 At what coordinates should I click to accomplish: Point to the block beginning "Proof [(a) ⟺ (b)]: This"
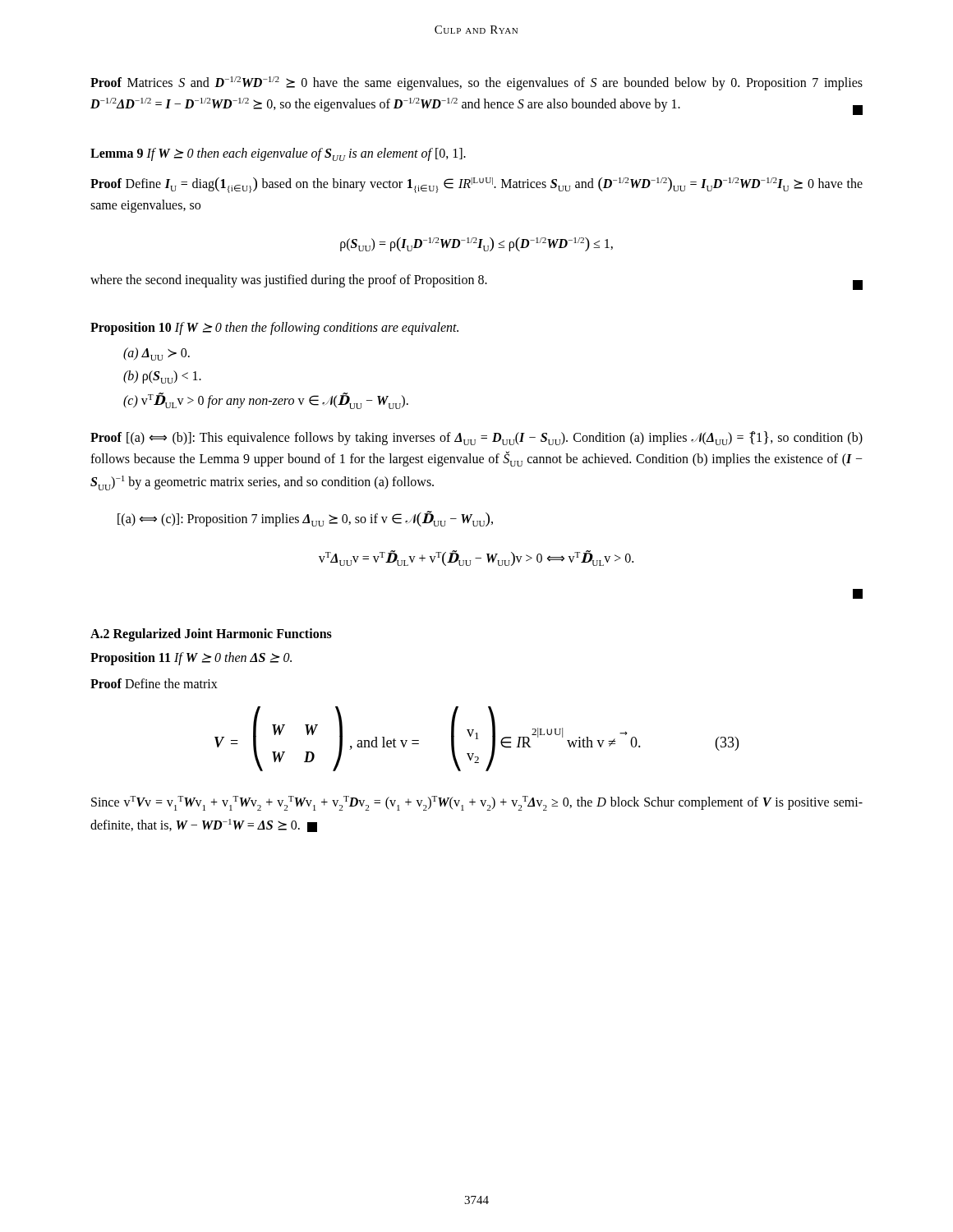tap(476, 460)
